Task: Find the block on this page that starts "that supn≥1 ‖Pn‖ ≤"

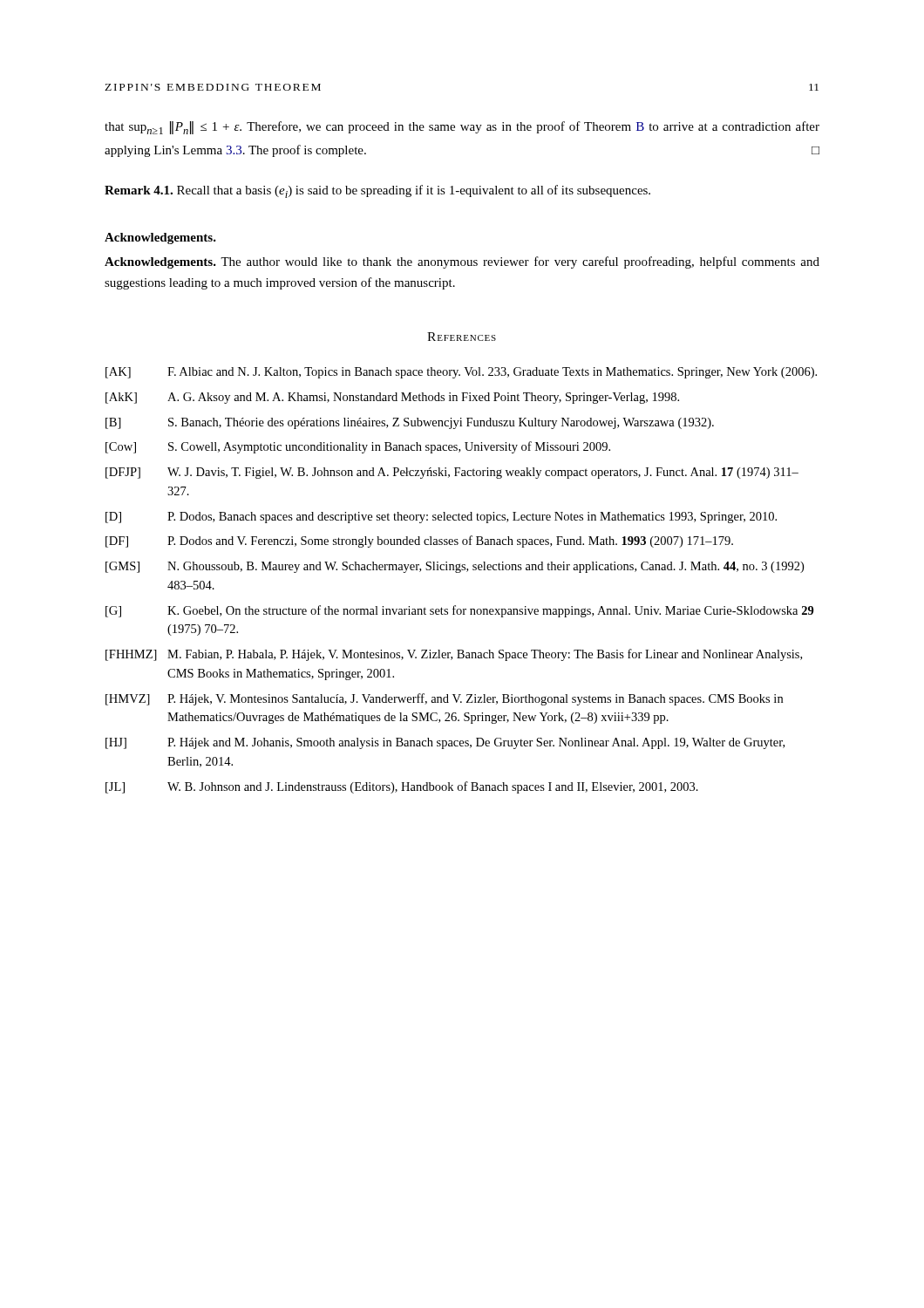Action: [x=462, y=140]
